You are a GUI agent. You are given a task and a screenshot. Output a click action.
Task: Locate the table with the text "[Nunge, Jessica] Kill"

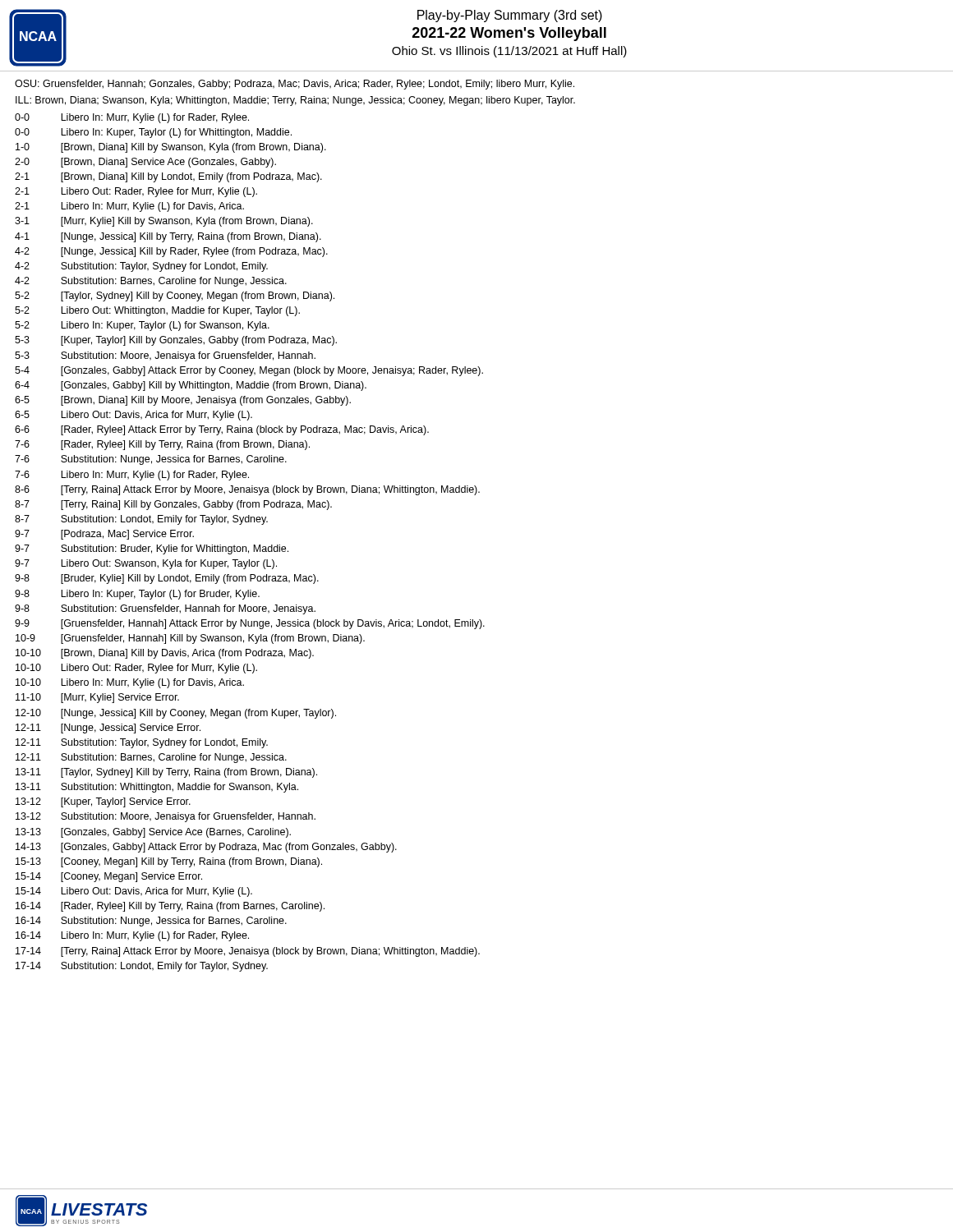point(476,541)
